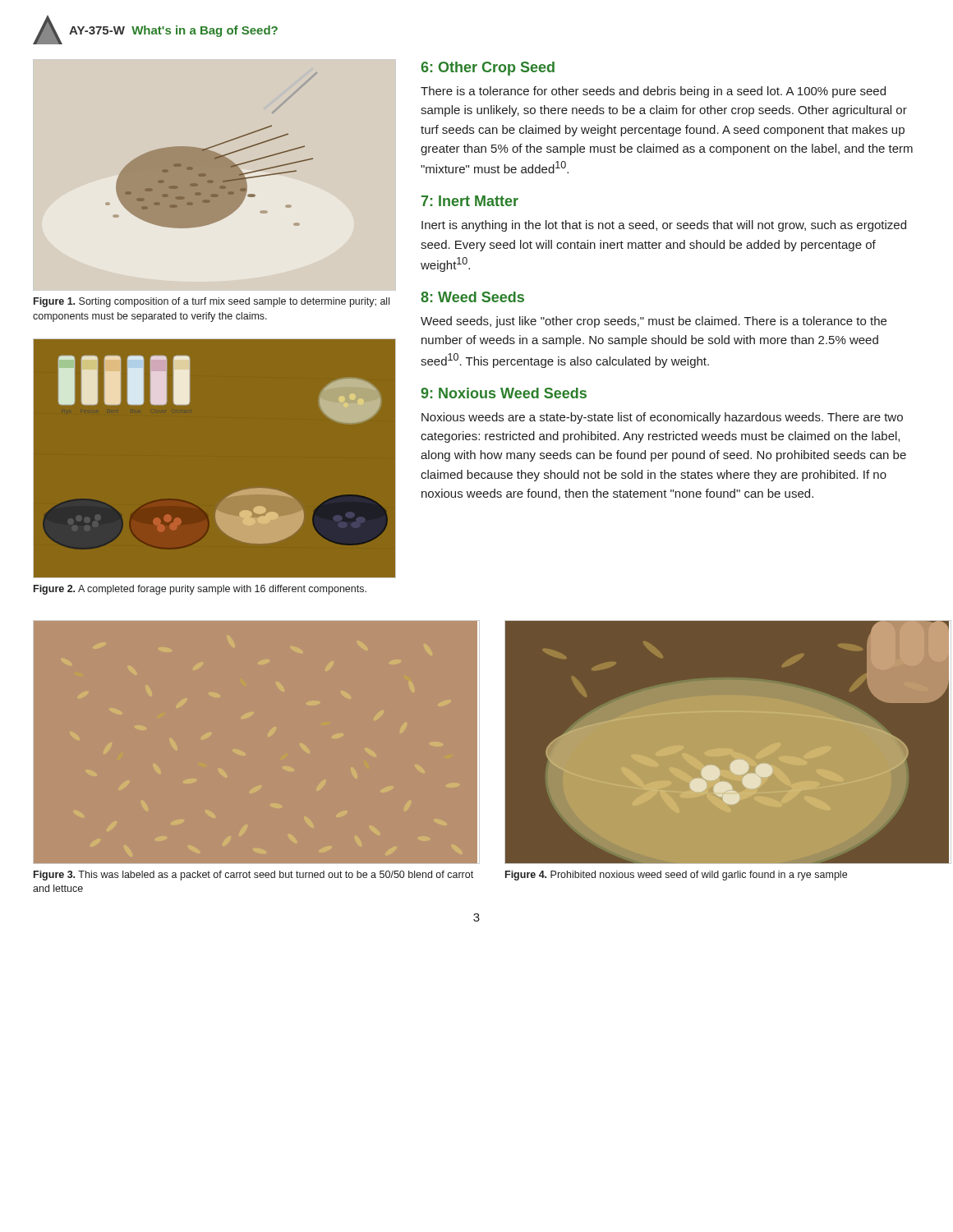Viewport: 953px width, 1232px height.
Task: Select the caption containing "Figure 3. This was labeled as a packet"
Action: 253,881
